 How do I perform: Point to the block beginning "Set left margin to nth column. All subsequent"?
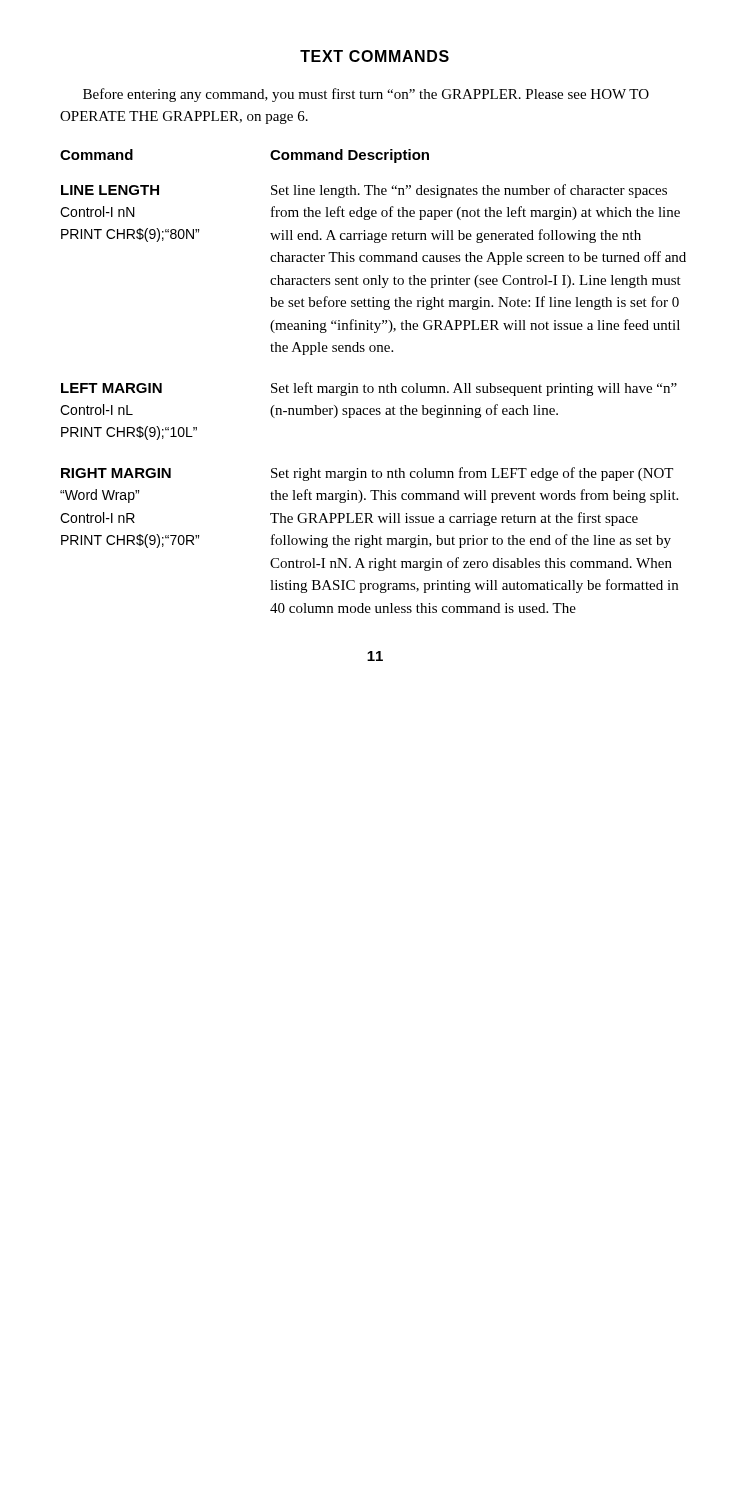(474, 399)
